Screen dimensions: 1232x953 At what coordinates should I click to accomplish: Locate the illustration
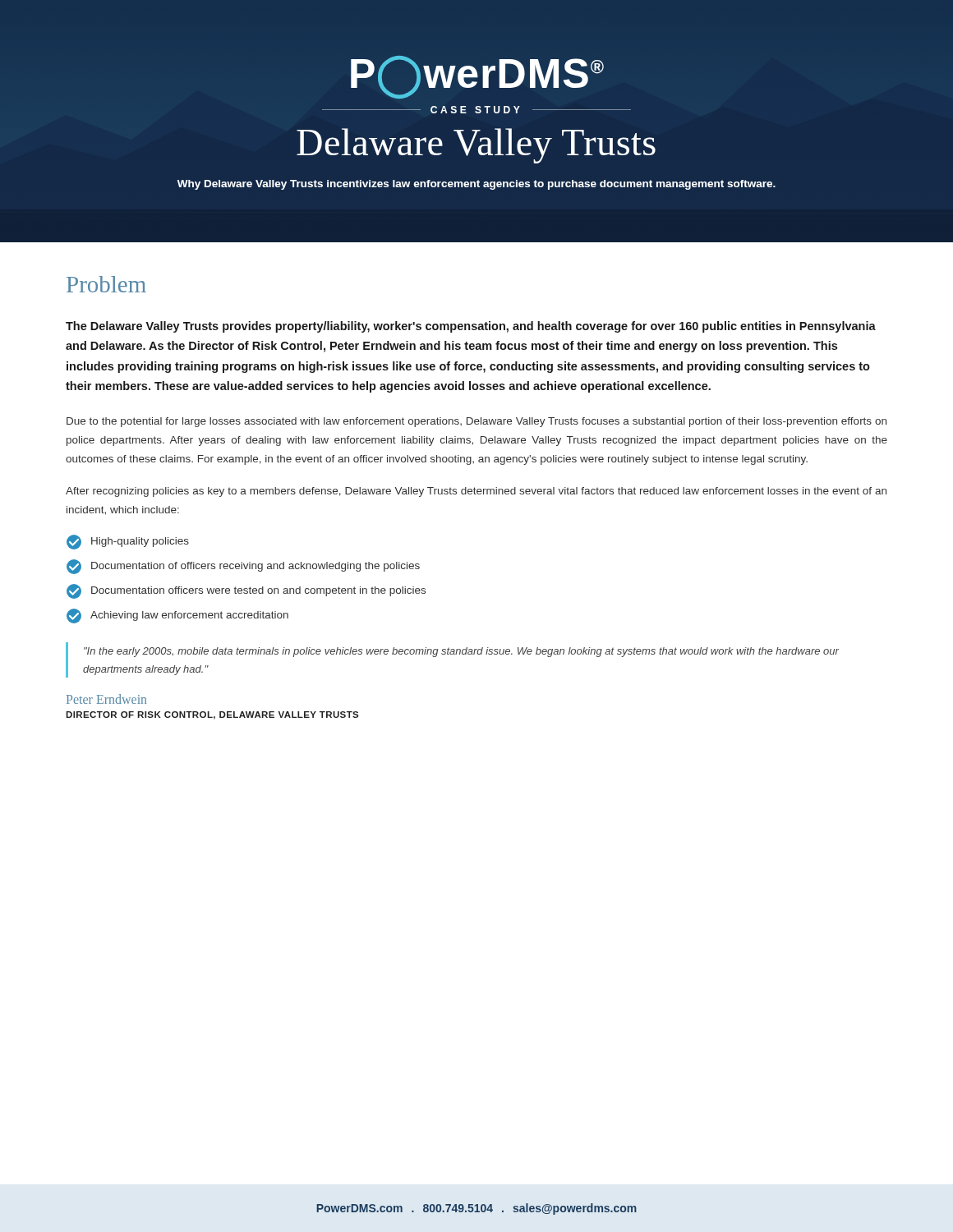pyautogui.click(x=476, y=121)
